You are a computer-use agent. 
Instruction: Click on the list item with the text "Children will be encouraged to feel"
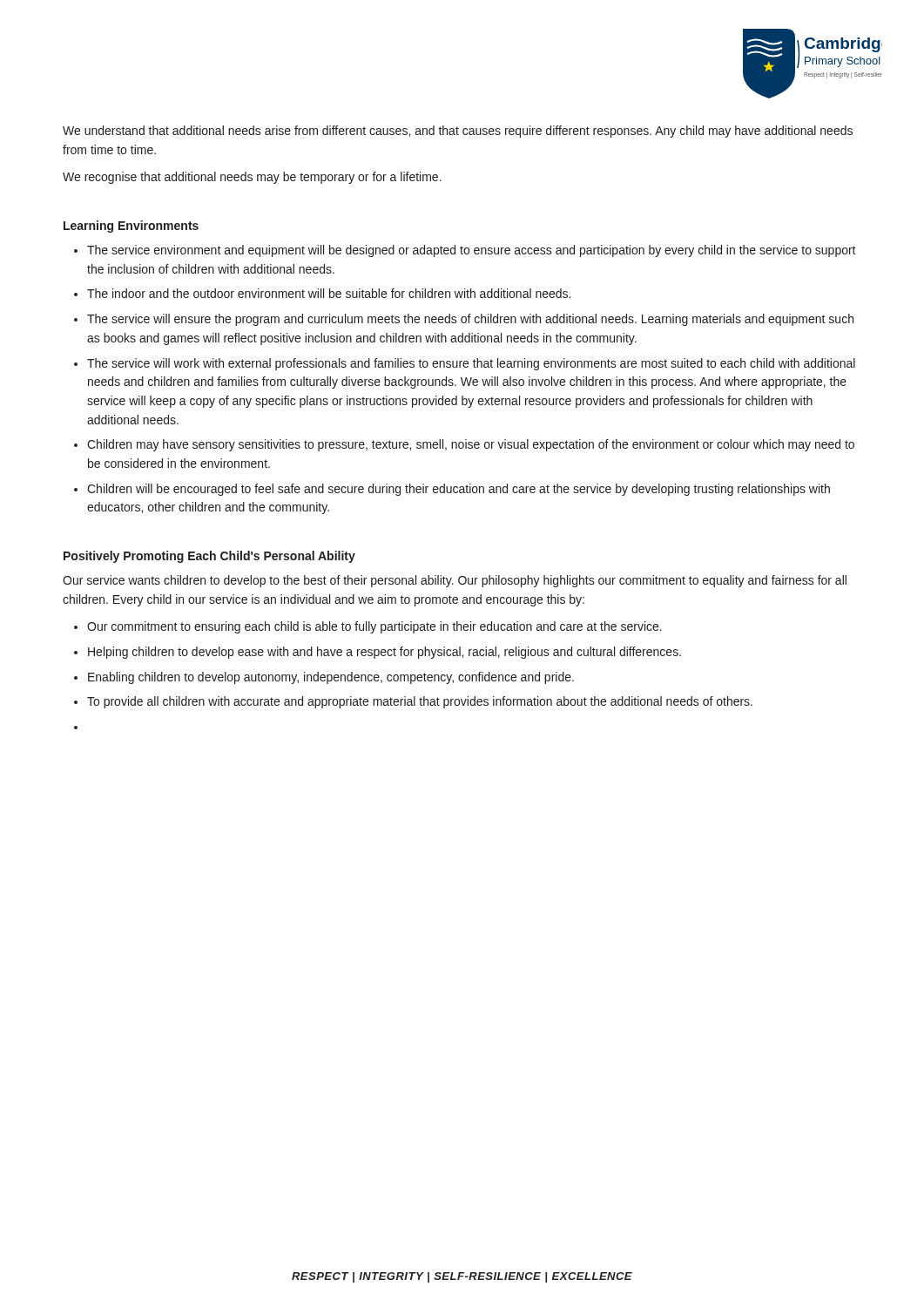tap(459, 498)
